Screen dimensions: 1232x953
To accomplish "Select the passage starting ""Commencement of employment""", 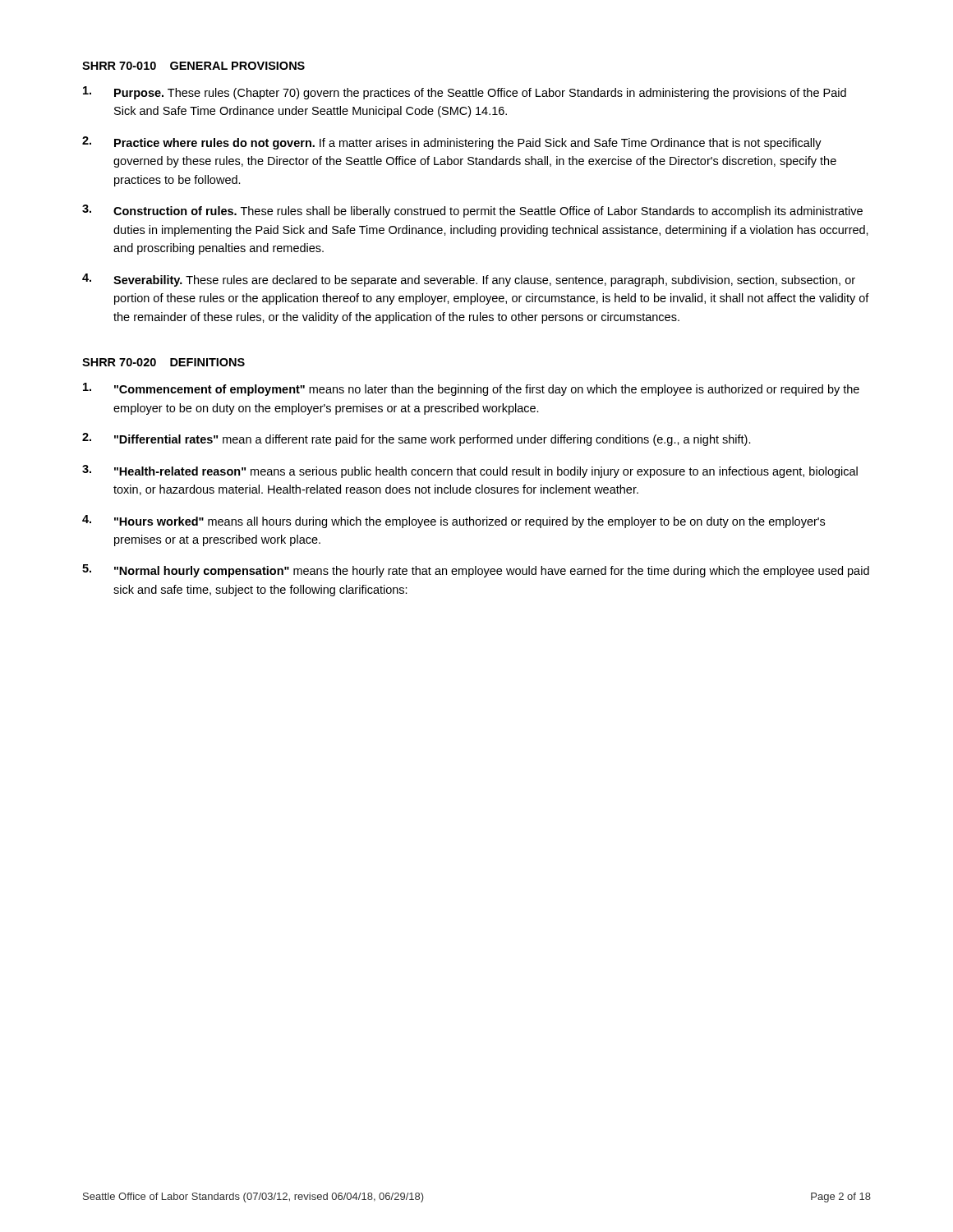I will 476,399.
